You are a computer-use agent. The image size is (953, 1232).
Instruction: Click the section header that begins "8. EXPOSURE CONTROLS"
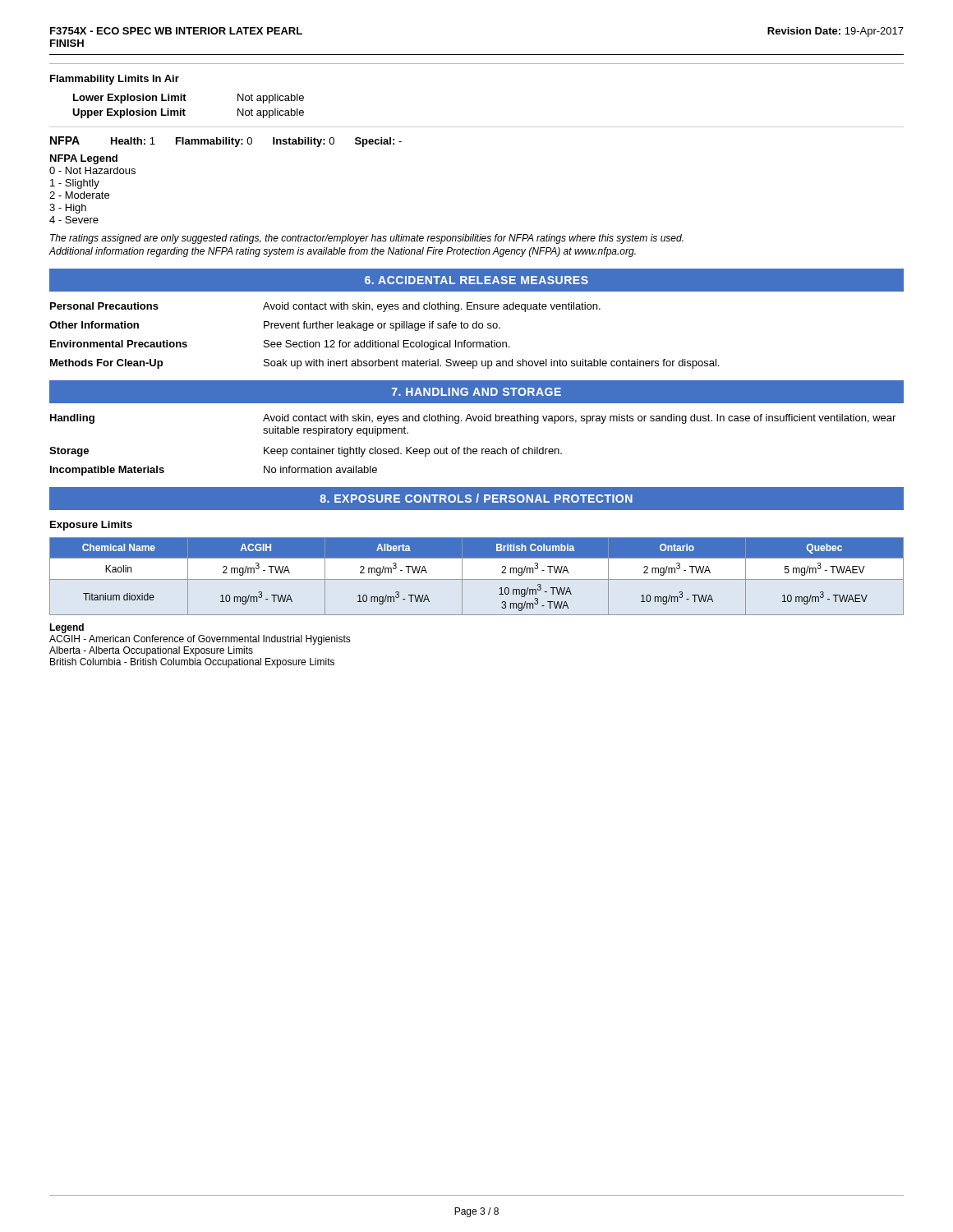476,499
